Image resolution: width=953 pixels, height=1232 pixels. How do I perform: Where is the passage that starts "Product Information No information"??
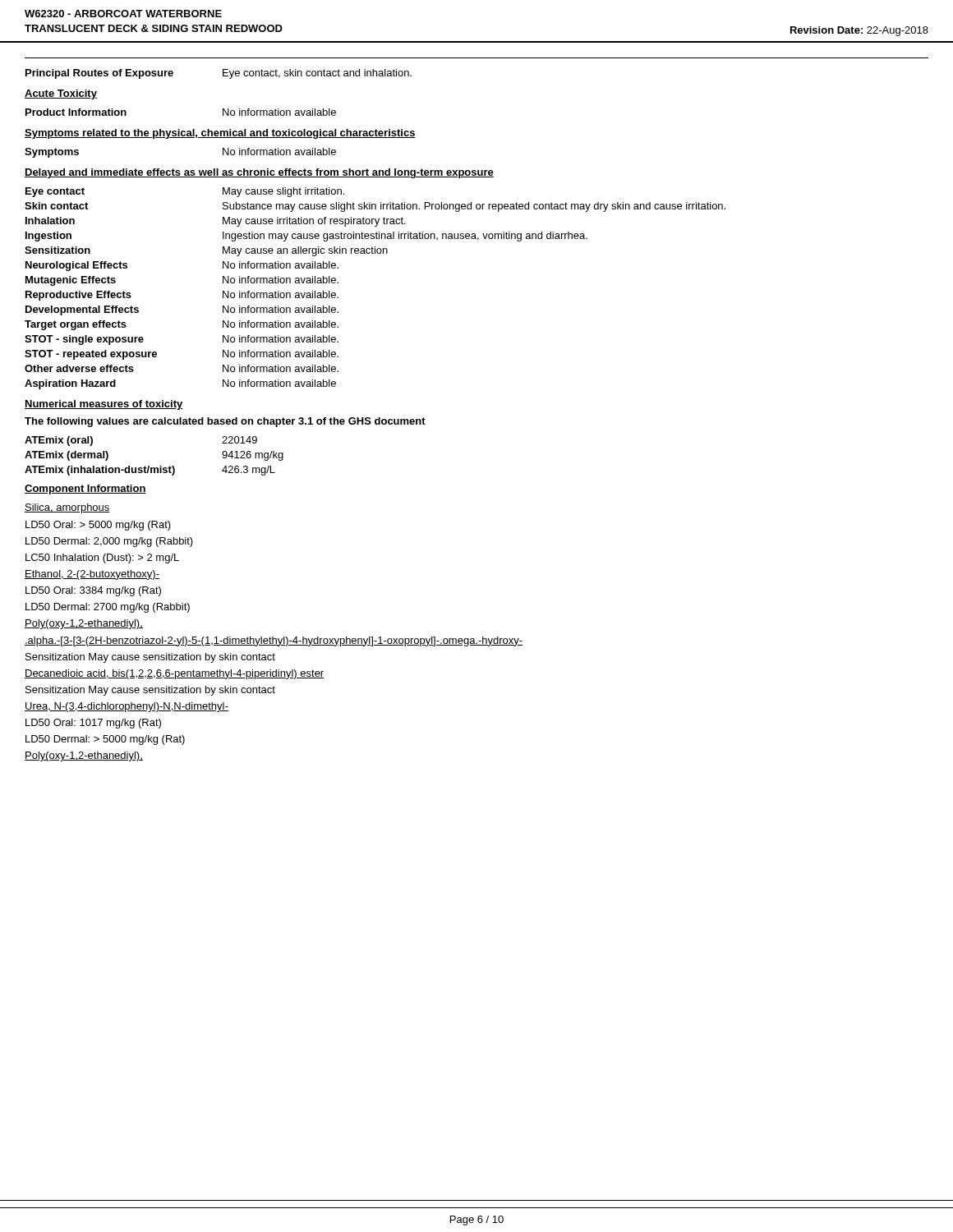point(79,112)
